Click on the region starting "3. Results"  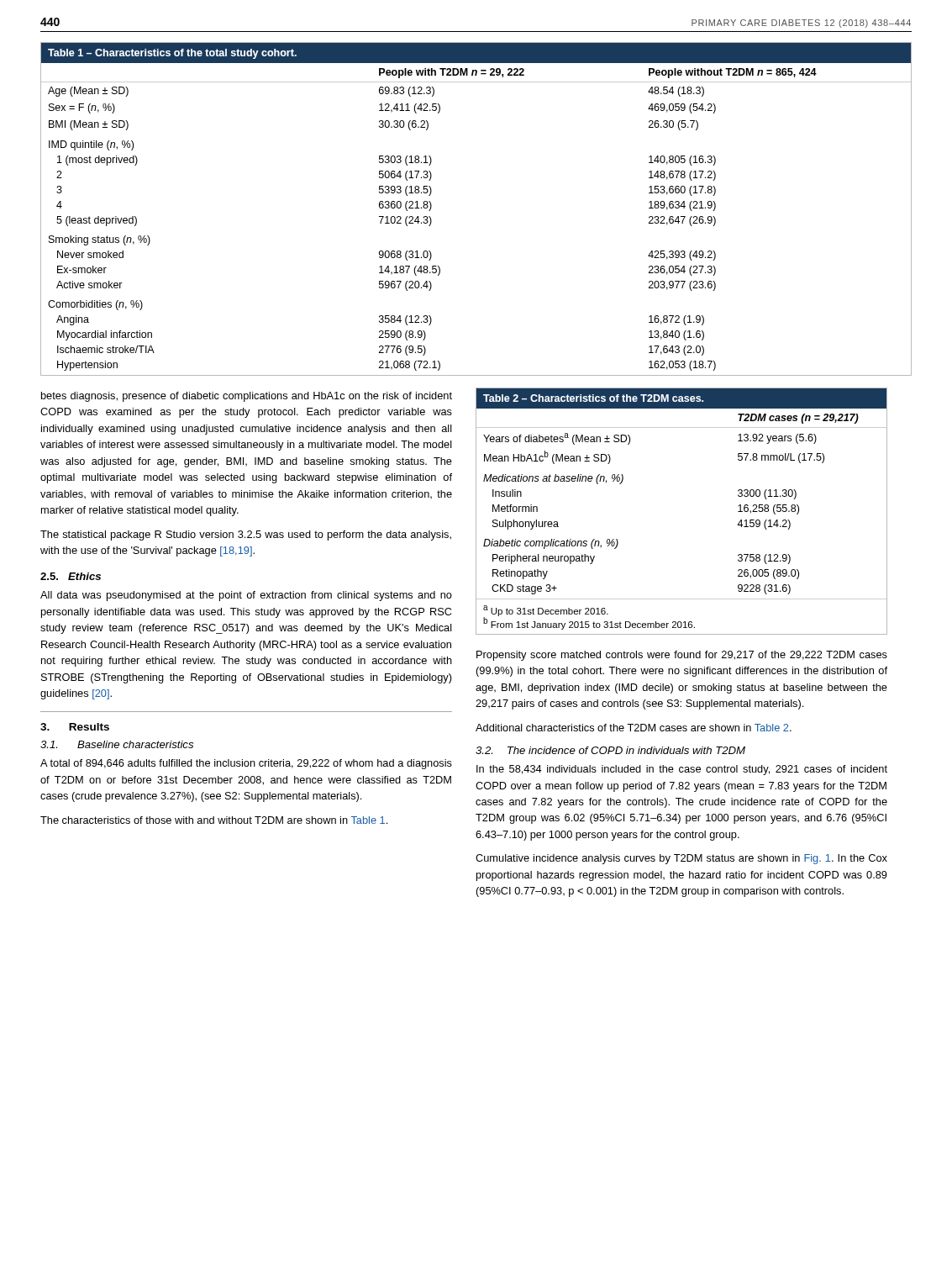coord(75,727)
